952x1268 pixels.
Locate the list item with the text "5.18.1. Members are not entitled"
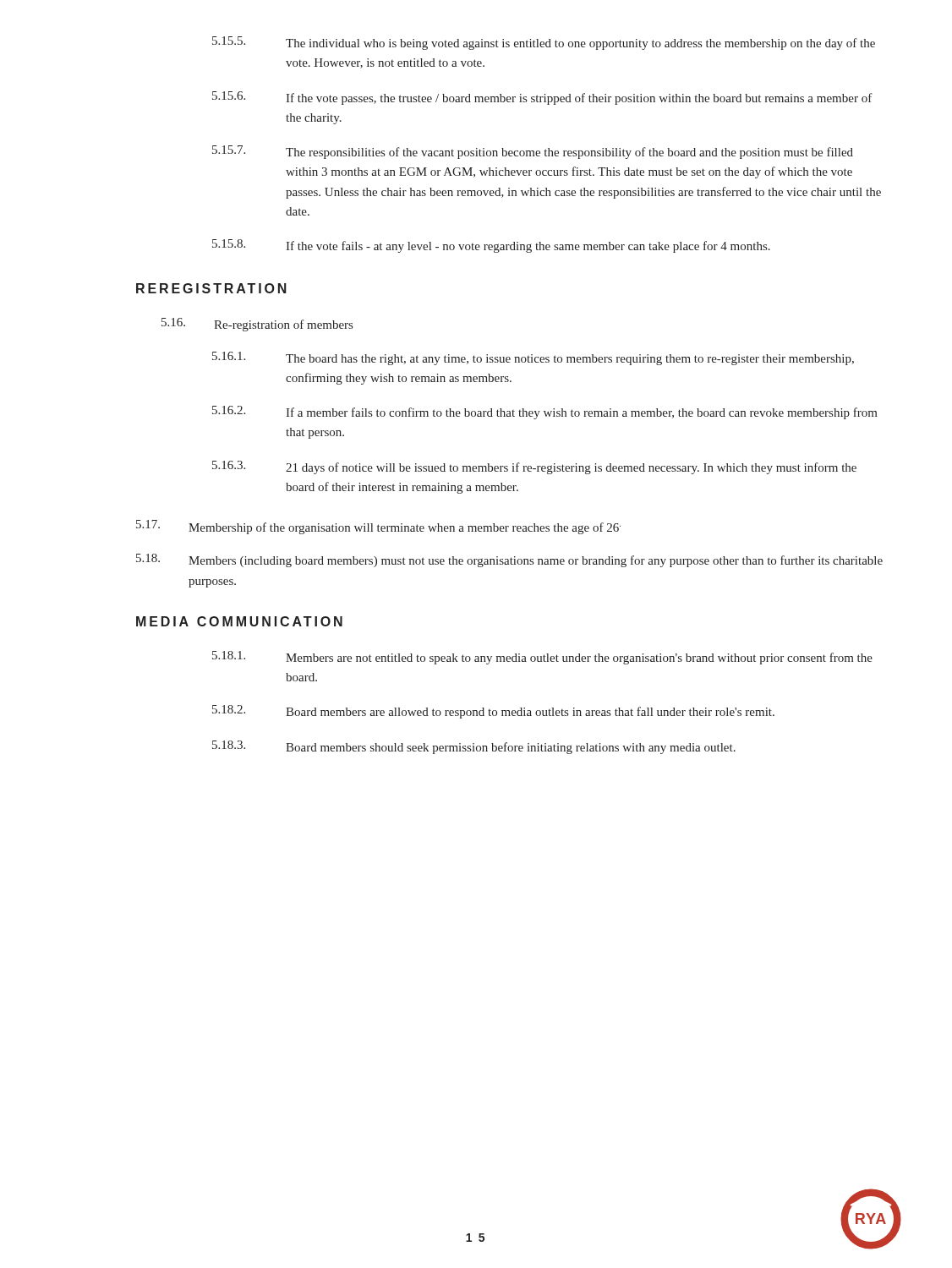548,668
